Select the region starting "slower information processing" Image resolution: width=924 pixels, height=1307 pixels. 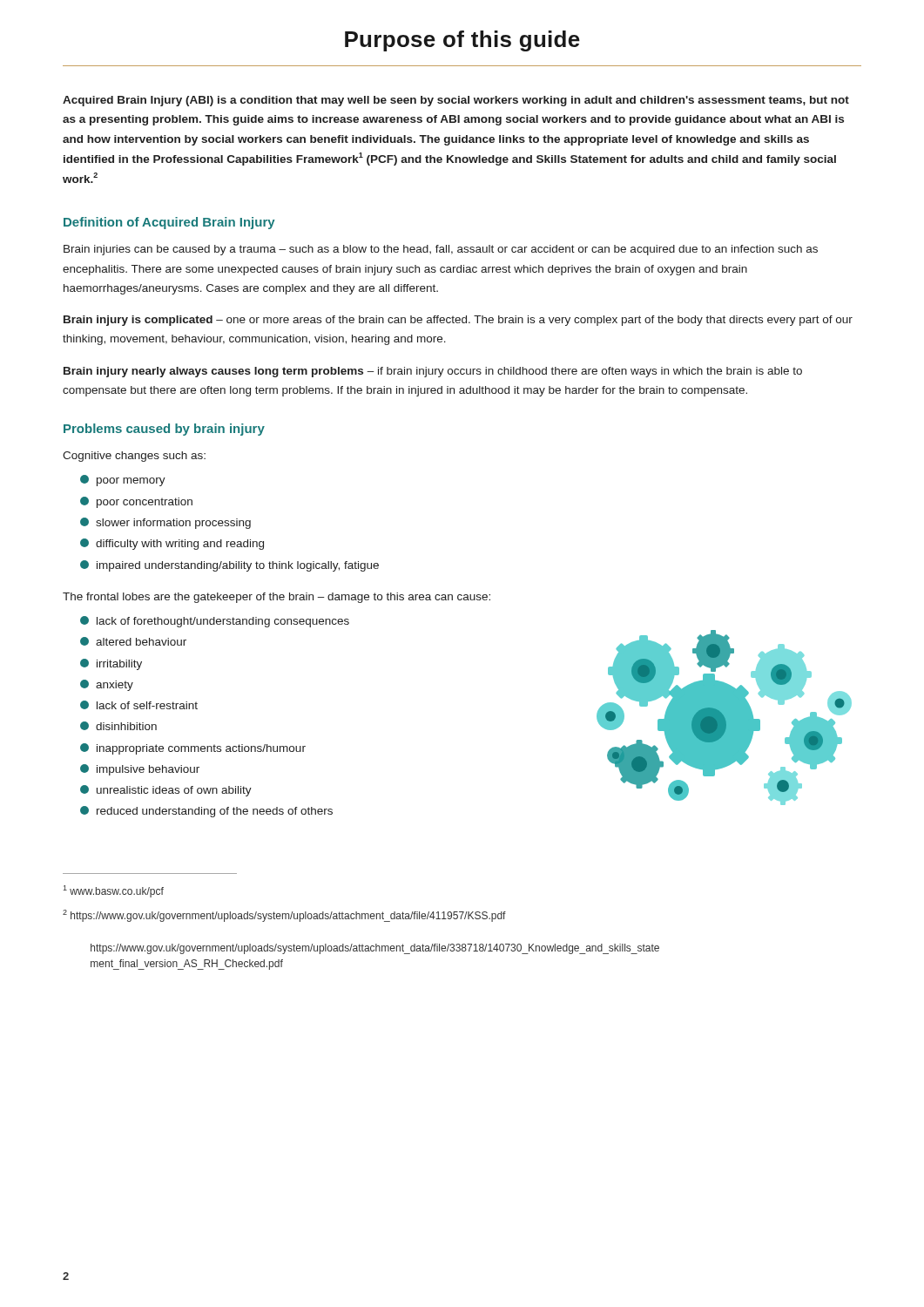(166, 523)
